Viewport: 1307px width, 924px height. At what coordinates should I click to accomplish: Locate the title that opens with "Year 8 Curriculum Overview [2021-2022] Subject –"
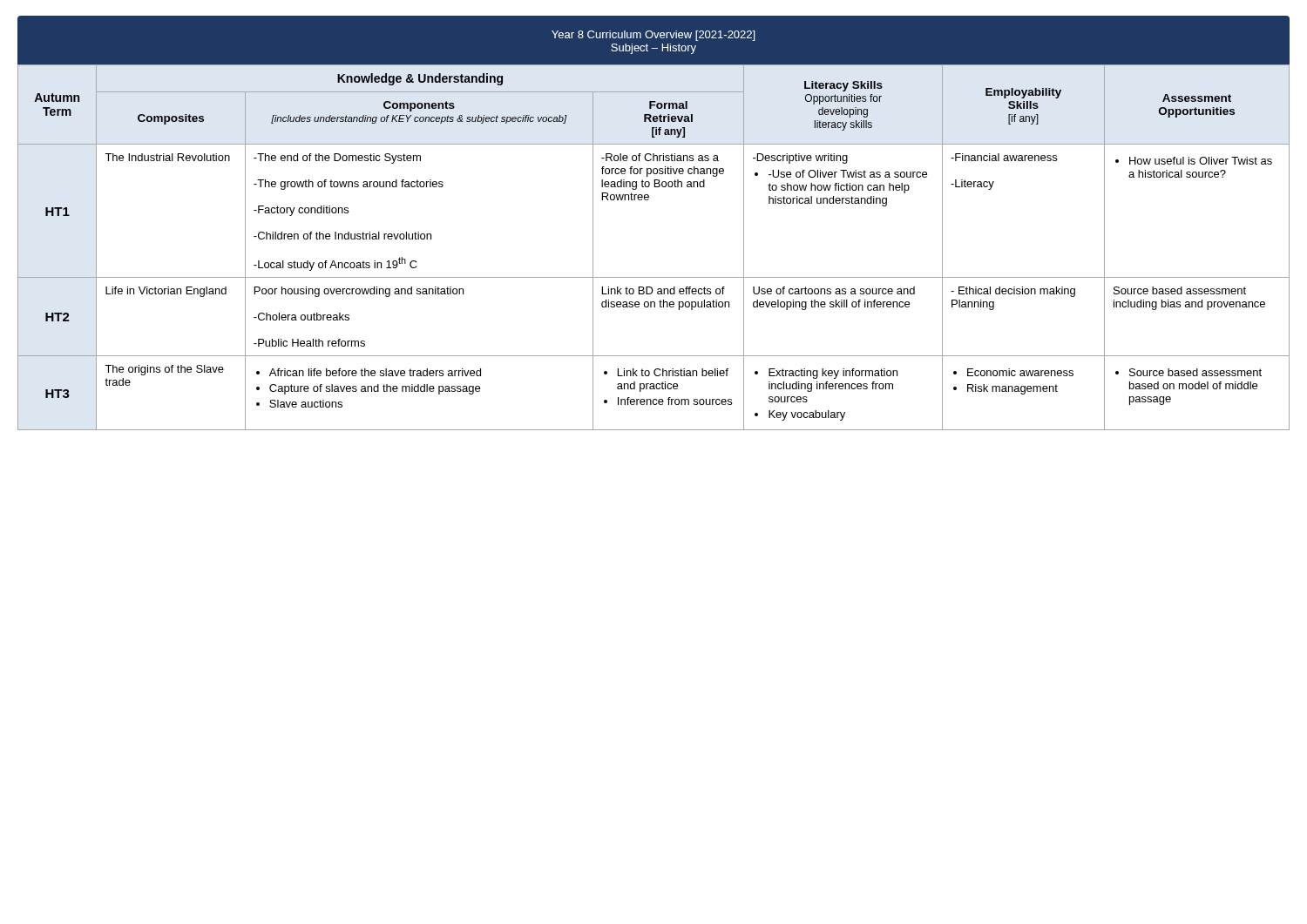coord(654,41)
